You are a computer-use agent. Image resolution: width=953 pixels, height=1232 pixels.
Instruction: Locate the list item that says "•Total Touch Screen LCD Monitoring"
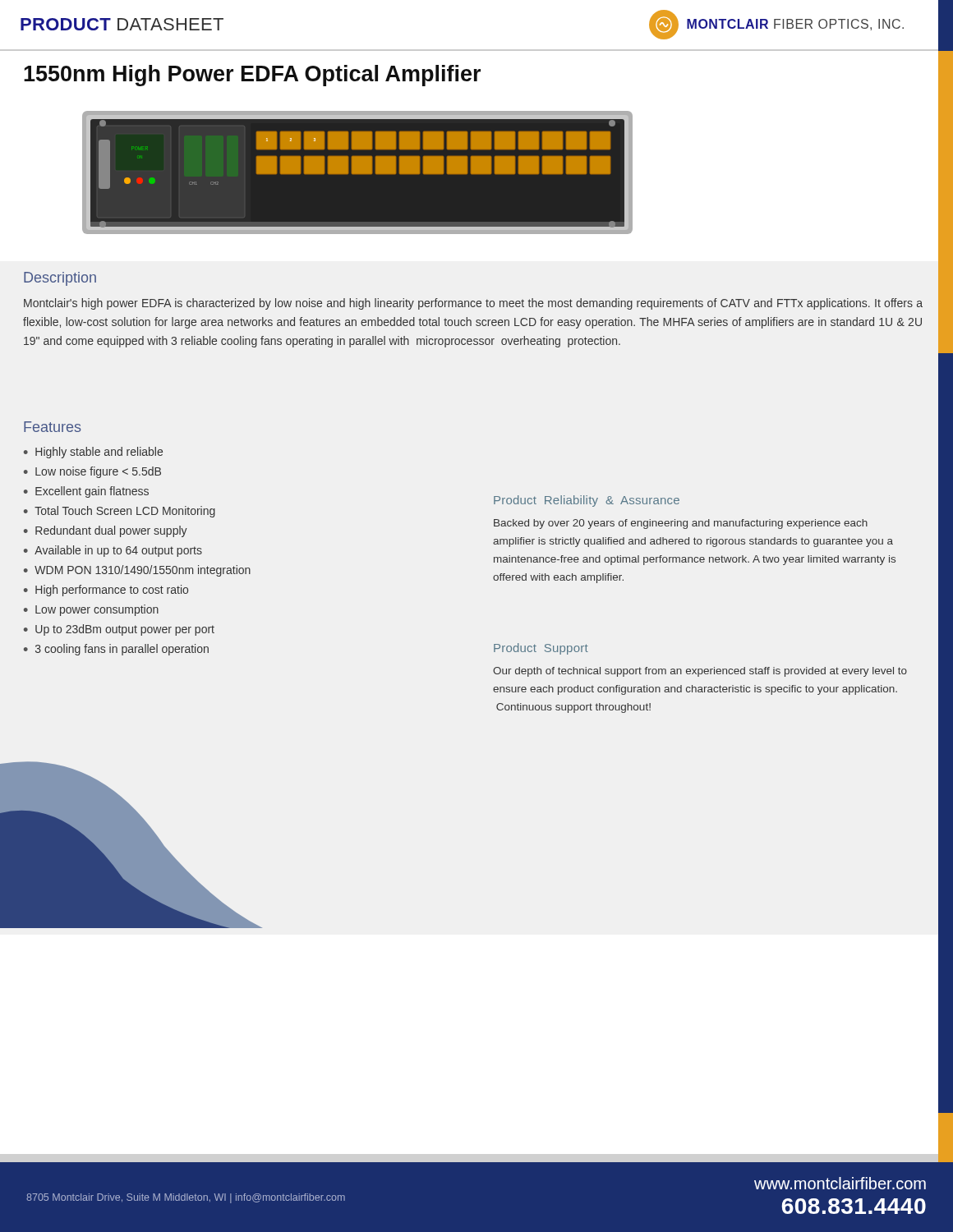(x=119, y=512)
